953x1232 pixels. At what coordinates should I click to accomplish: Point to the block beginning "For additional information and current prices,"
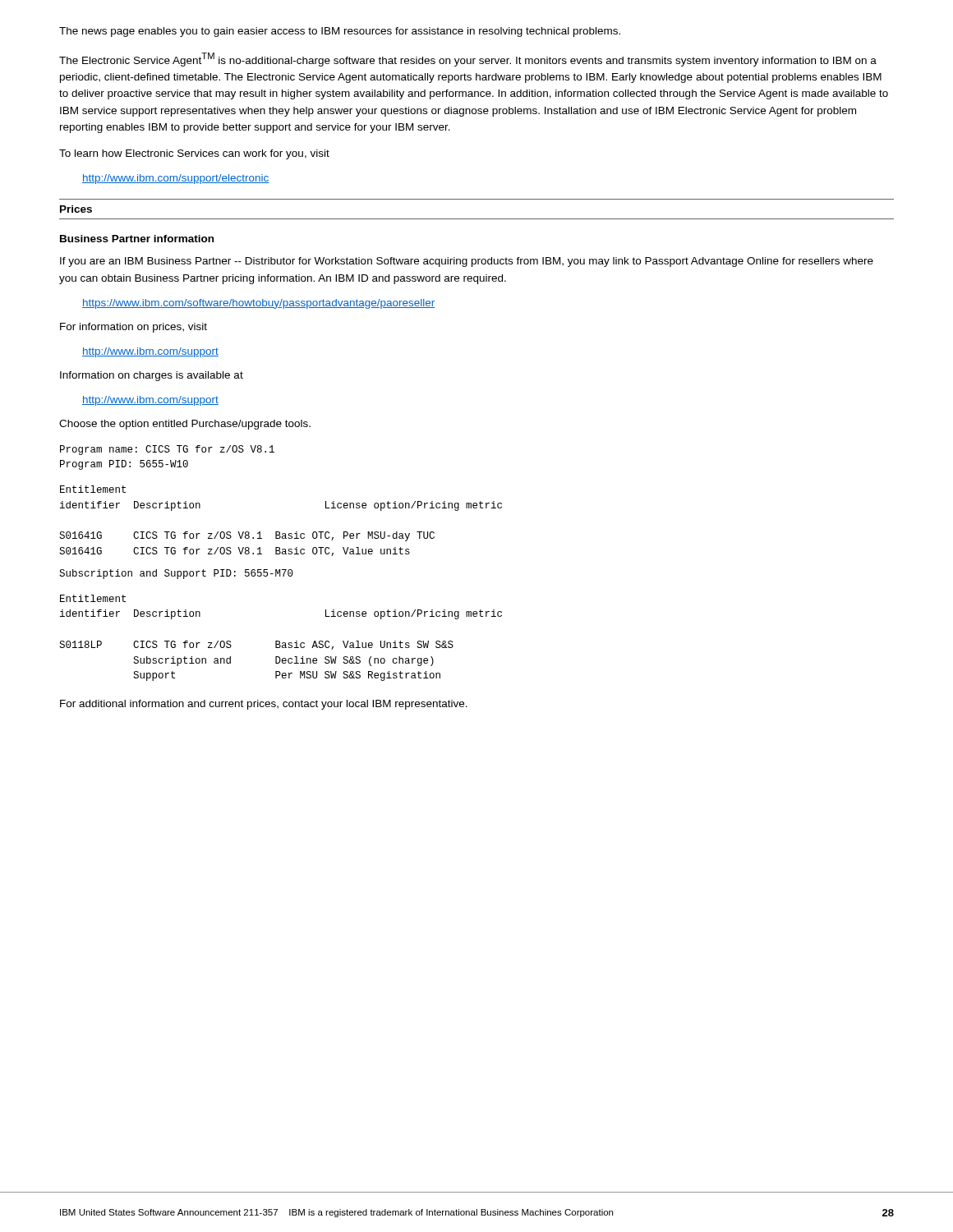[264, 703]
